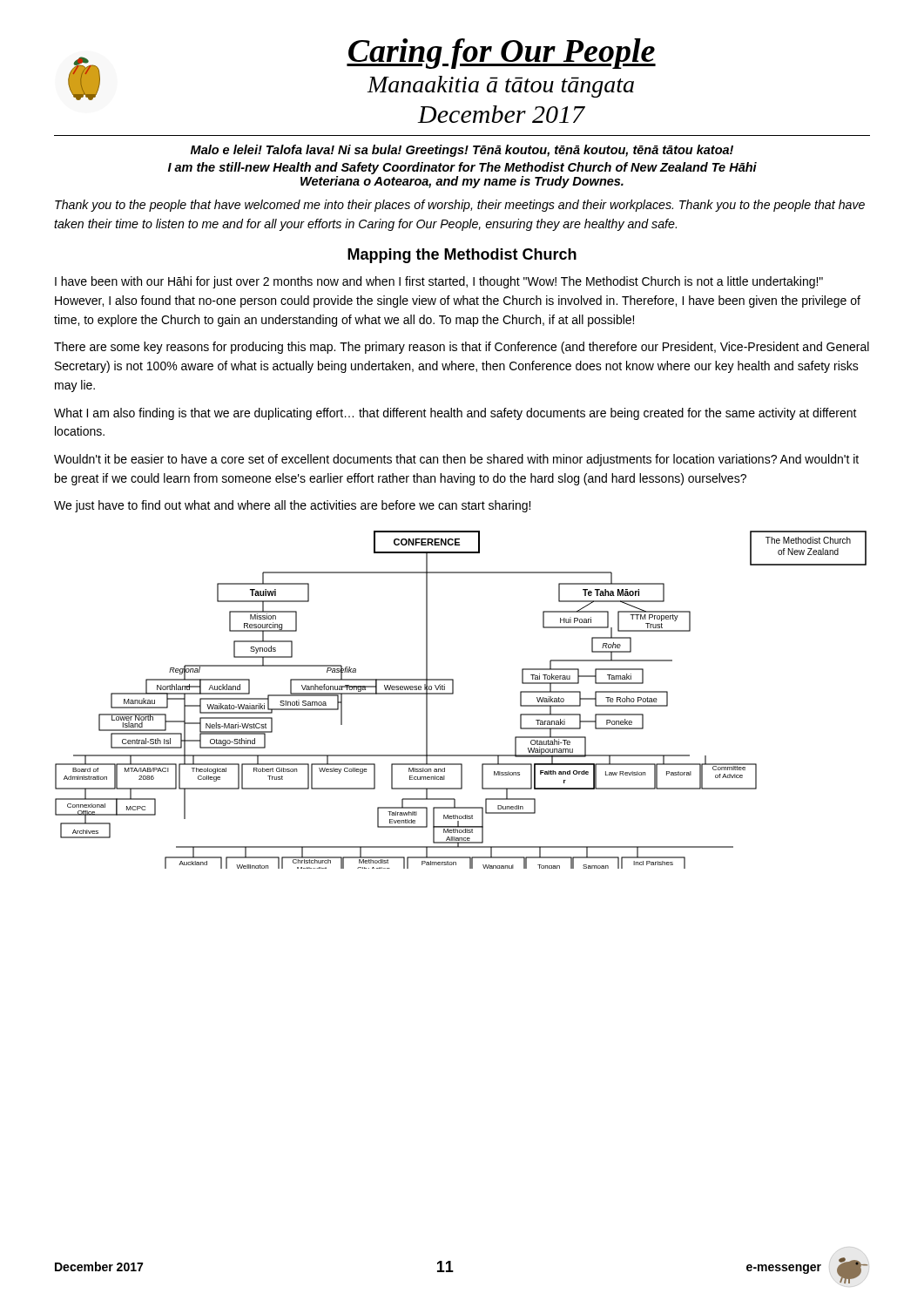Click on the text block that reads "Malo e lelei! Talofa lava! Ni sa"
This screenshot has height=1307, width=924.
point(462,150)
